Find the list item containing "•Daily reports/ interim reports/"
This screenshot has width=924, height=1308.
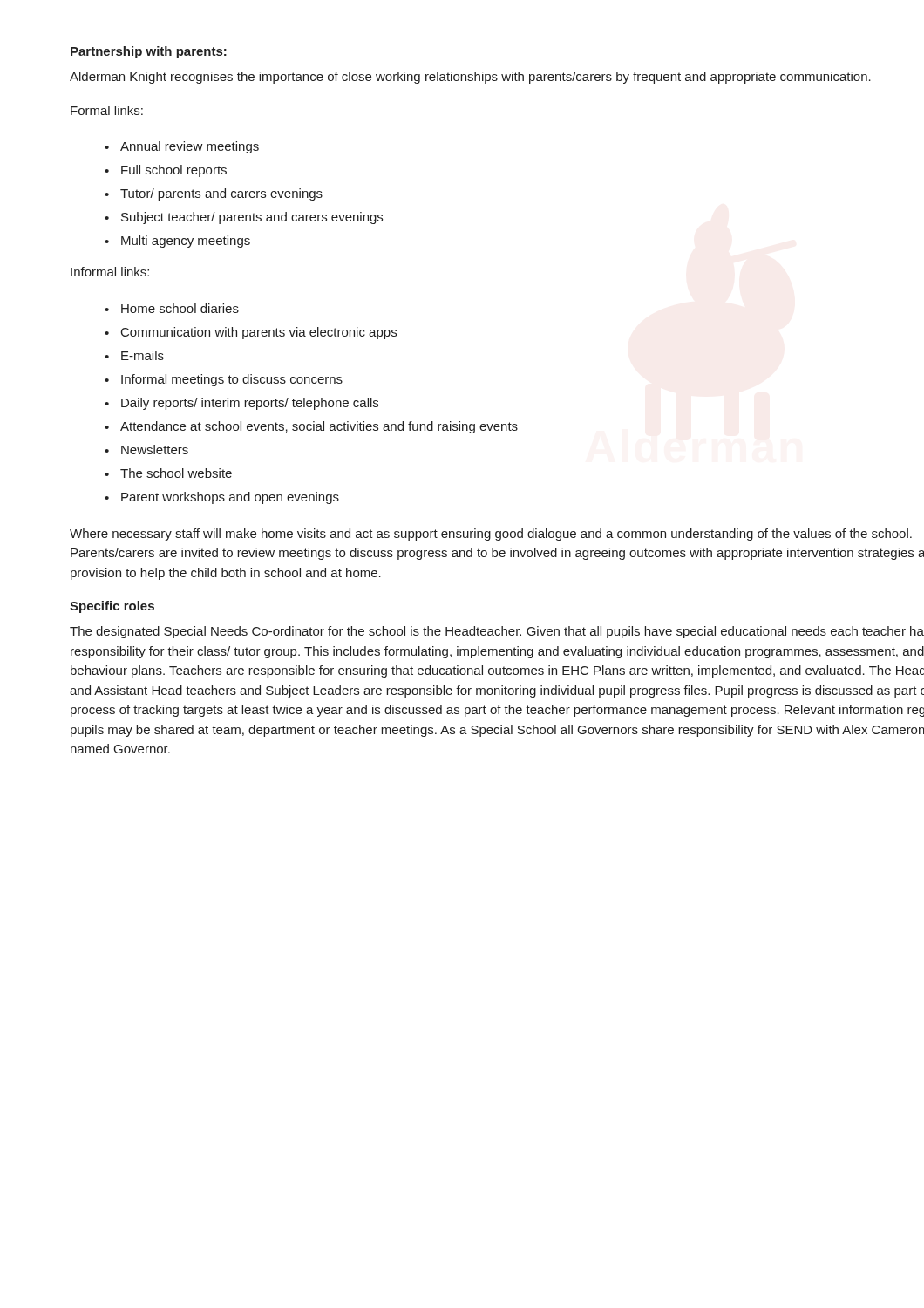tap(242, 403)
